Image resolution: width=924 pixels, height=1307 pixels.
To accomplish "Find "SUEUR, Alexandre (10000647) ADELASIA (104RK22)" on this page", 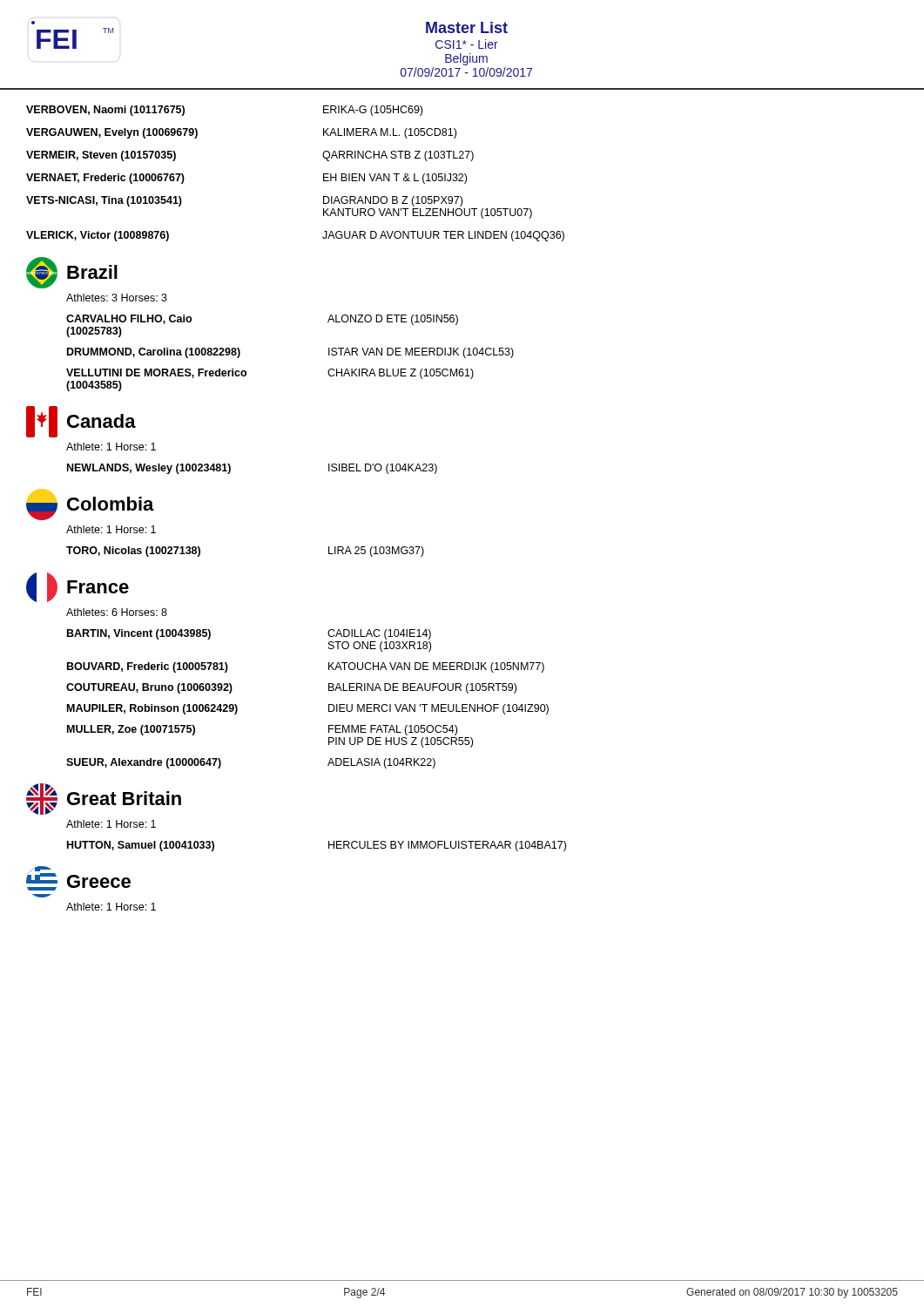I will point(136,763).
